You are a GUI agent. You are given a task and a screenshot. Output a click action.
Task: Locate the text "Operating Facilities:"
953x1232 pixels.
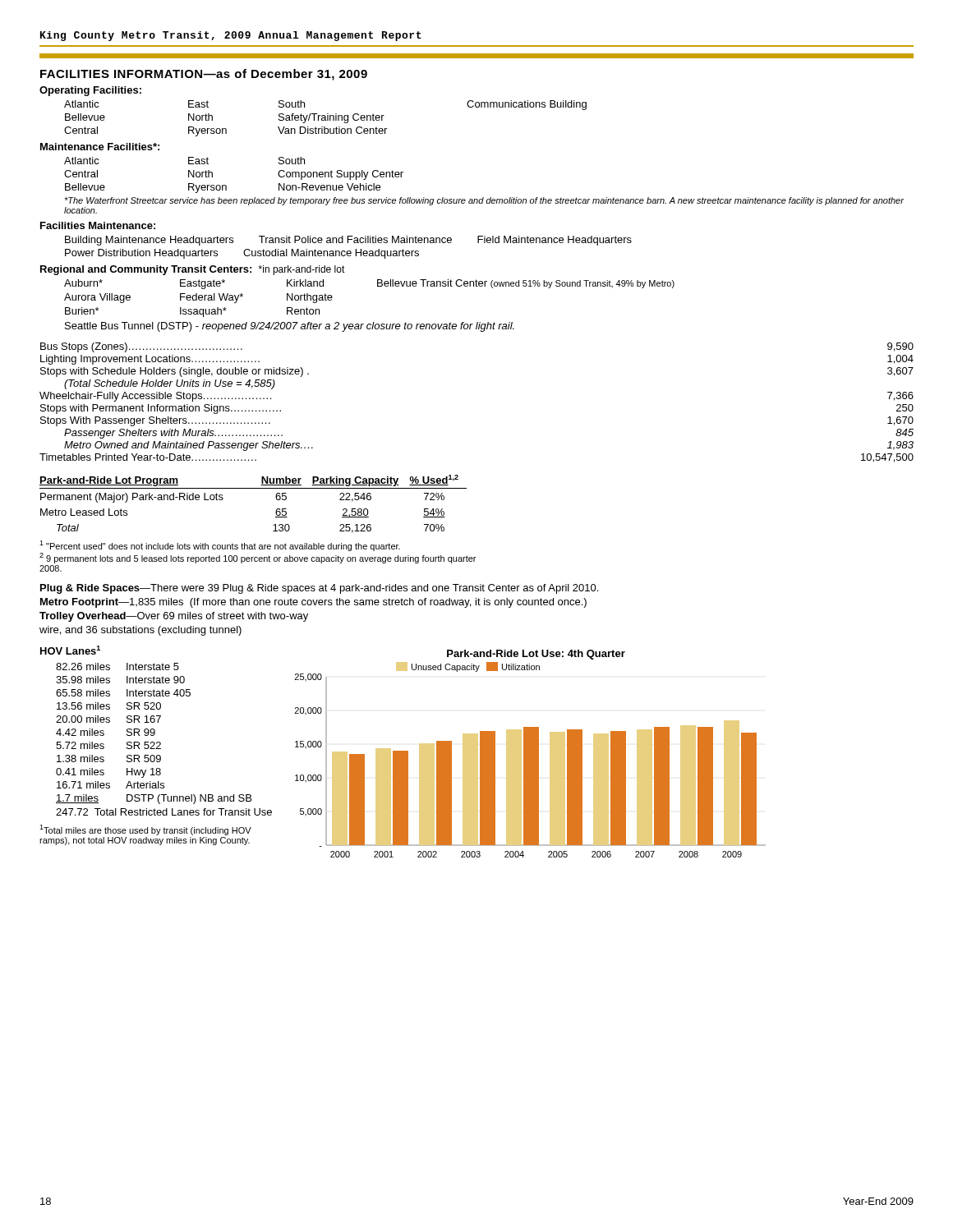point(91,90)
